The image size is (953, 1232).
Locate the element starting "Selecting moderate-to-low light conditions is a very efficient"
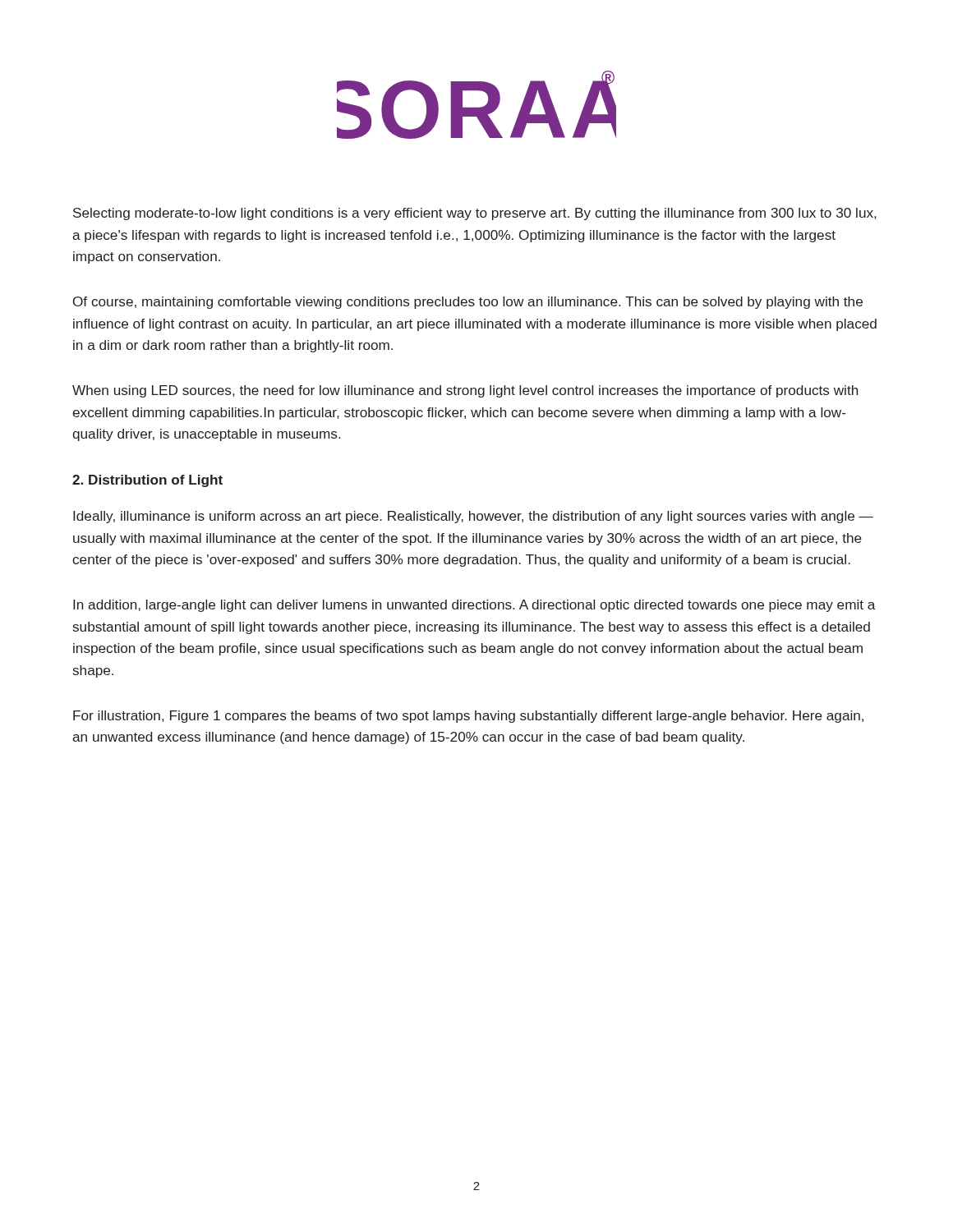point(475,235)
